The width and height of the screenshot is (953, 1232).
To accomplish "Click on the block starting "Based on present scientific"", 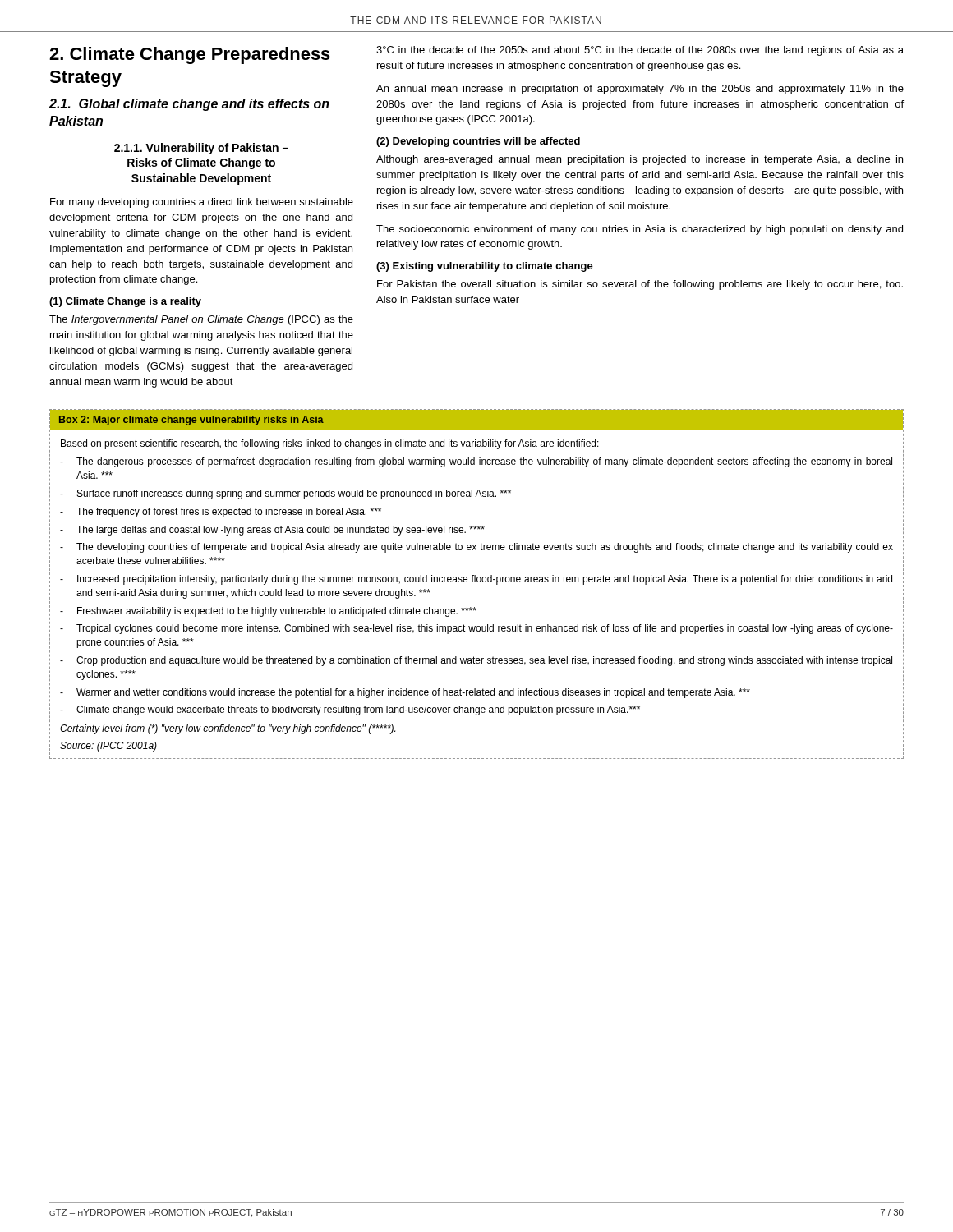I will coord(330,443).
